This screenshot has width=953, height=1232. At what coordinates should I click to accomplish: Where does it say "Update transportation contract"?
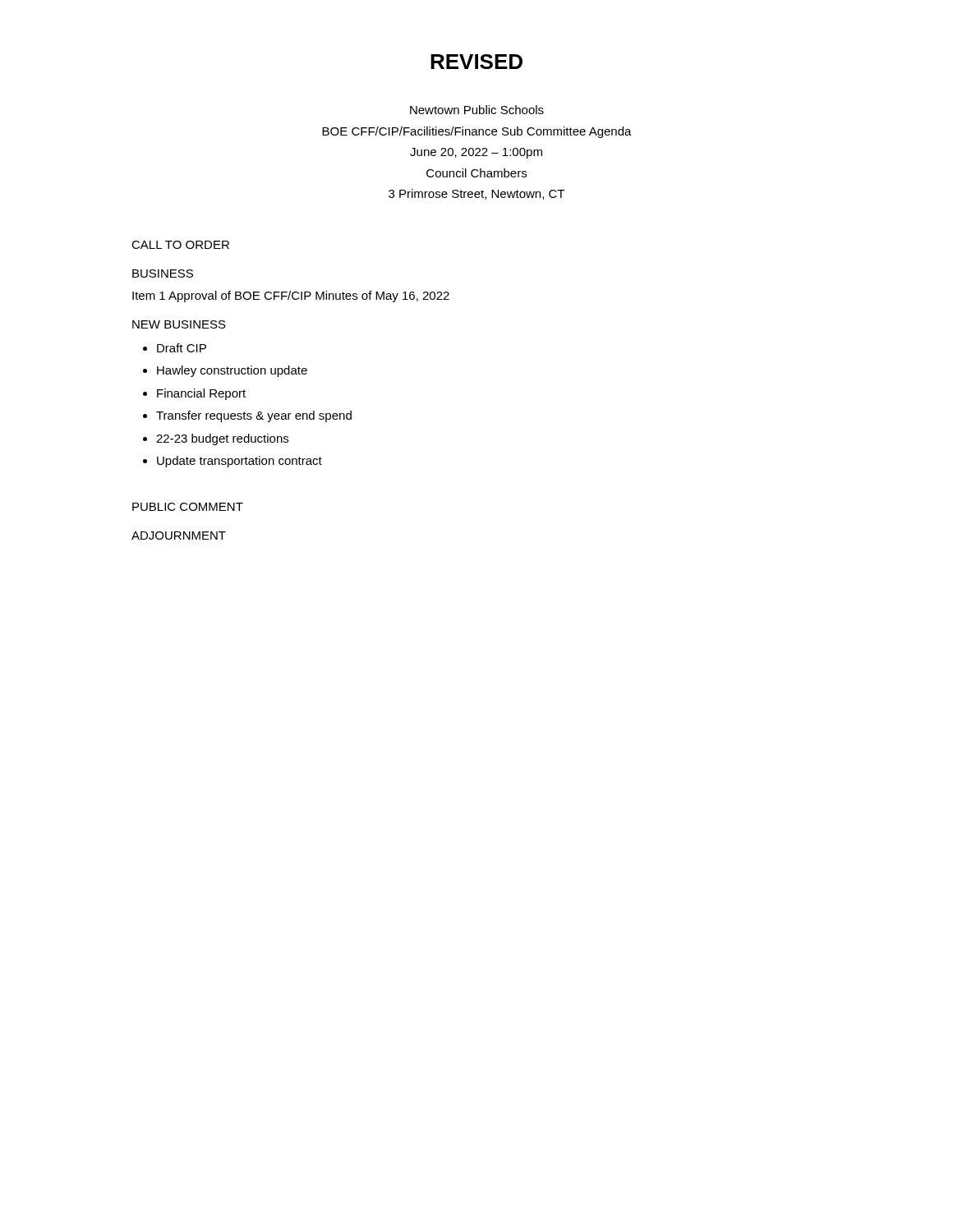[x=239, y=460]
